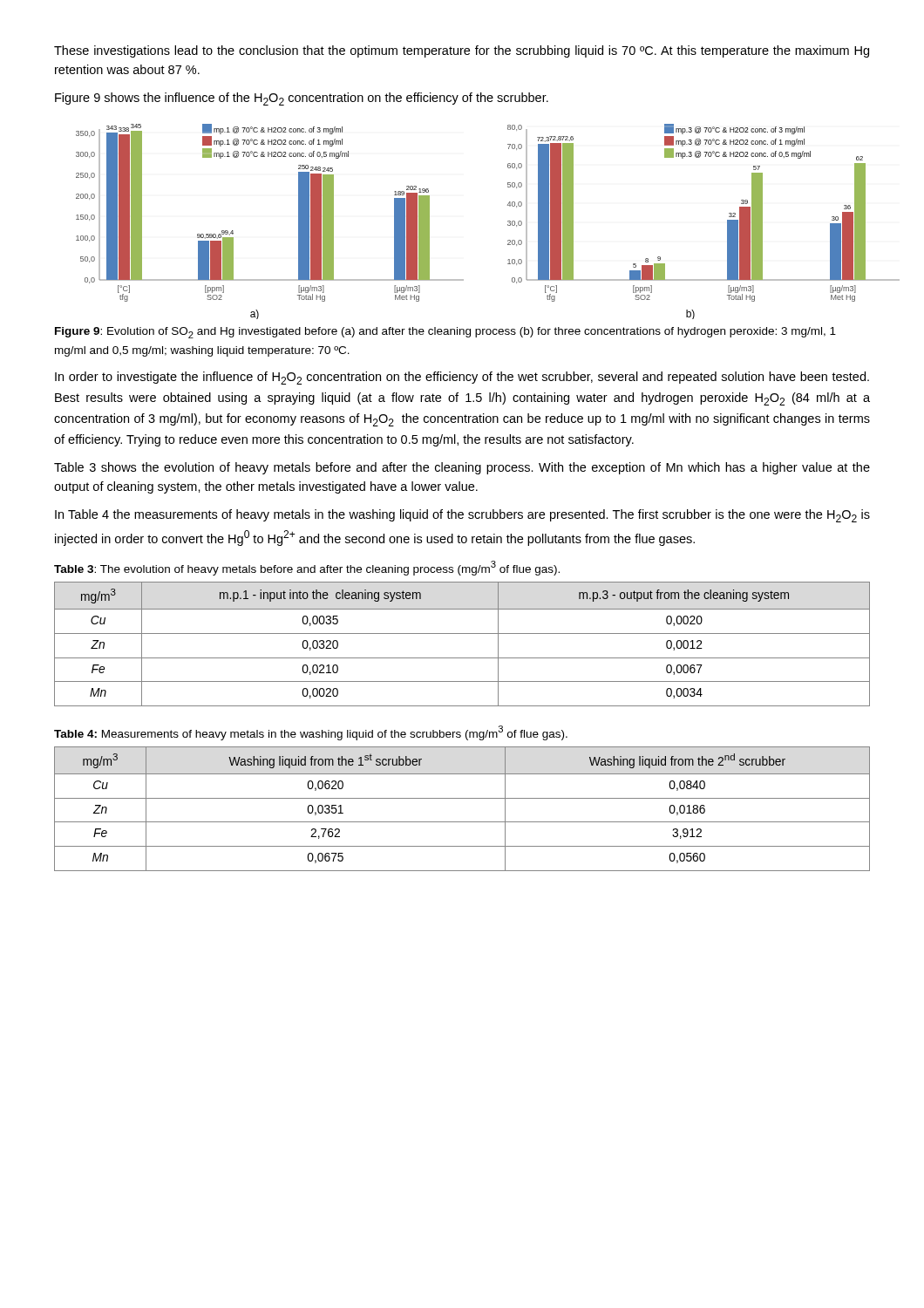924x1308 pixels.
Task: Find the table that mentions "m.p.1 - input into the"
Action: click(462, 644)
